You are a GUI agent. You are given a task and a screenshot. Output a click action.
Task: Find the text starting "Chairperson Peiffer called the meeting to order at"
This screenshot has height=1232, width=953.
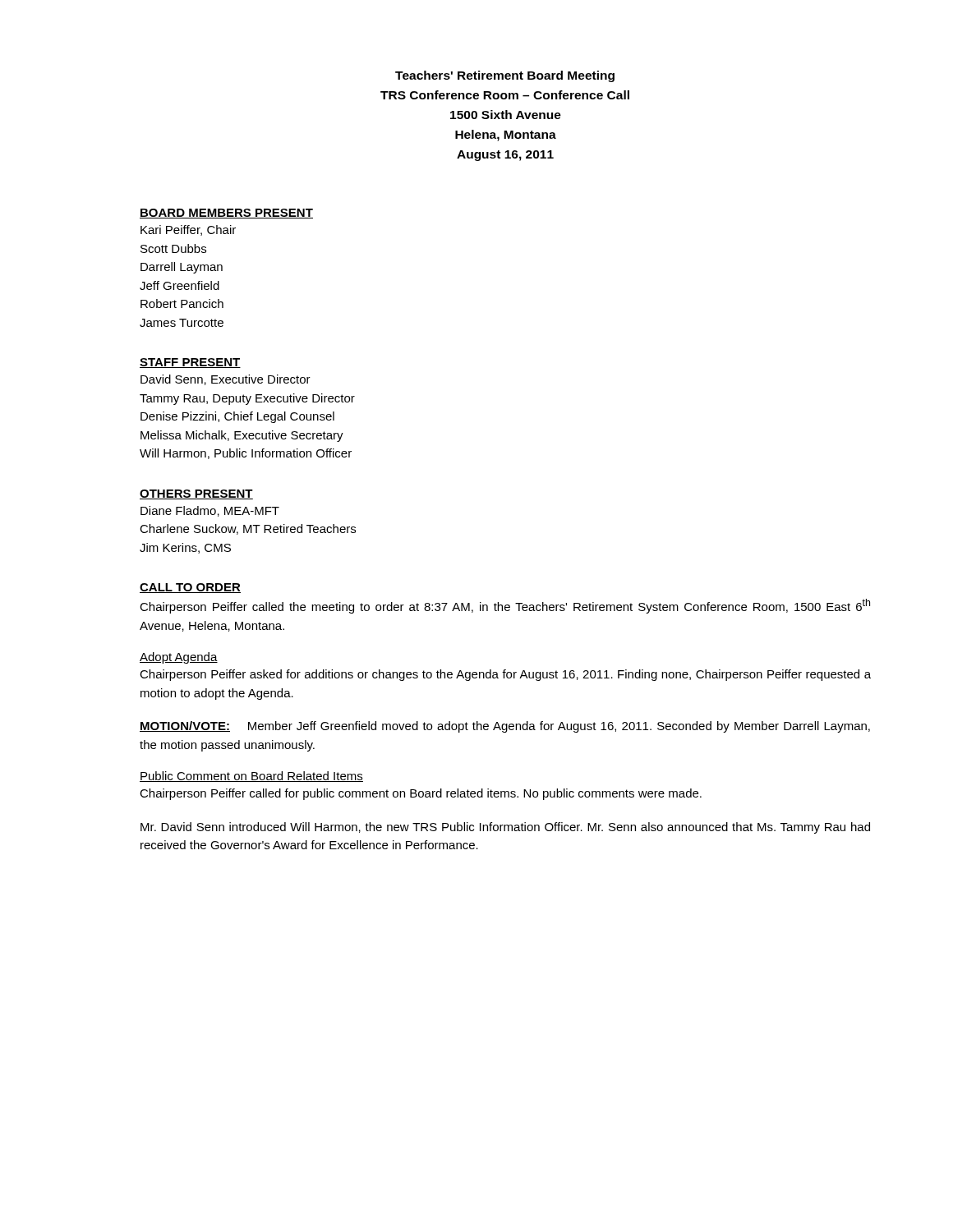pyautogui.click(x=505, y=615)
